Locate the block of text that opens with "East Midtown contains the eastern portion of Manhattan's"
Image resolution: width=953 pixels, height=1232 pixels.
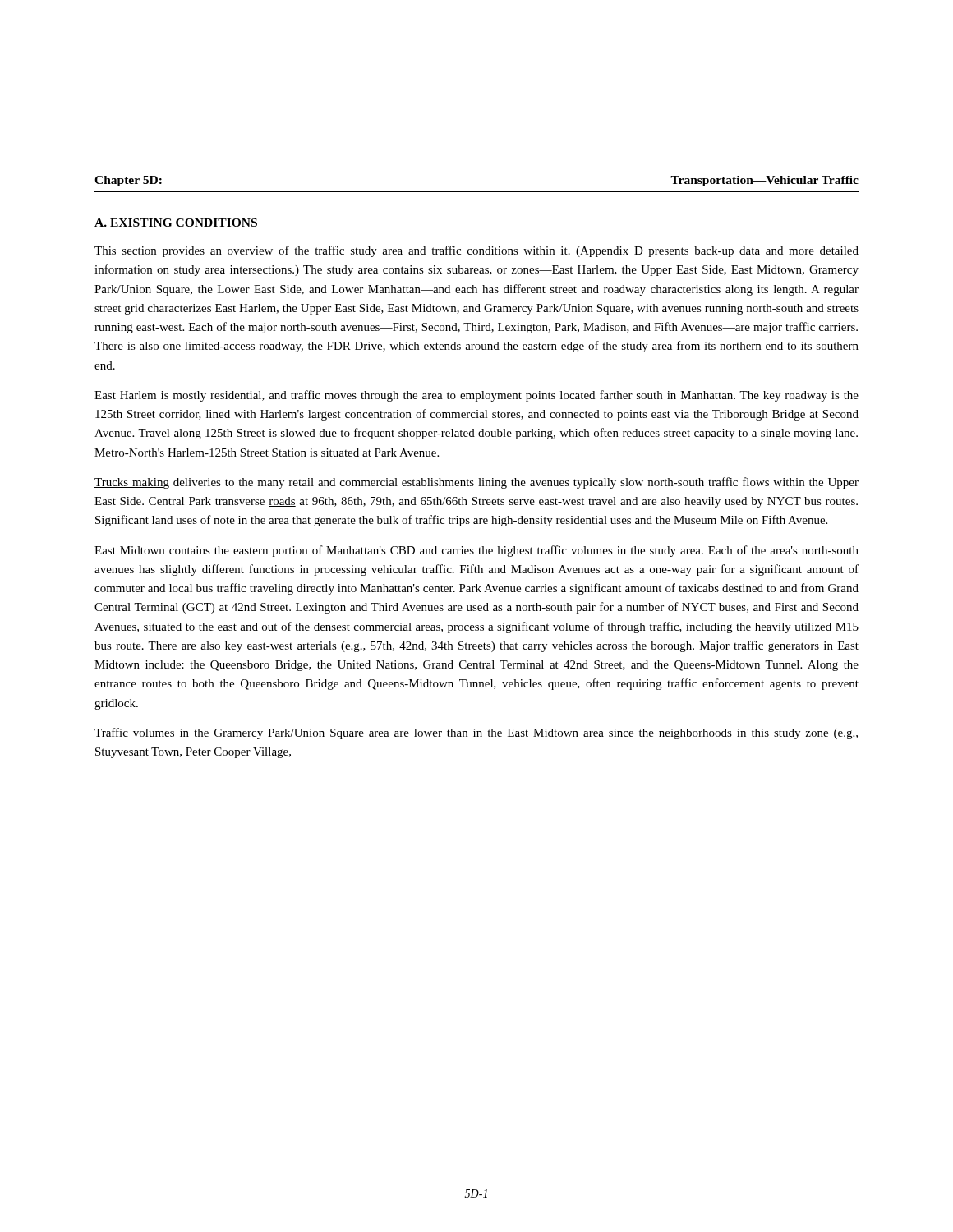pyautogui.click(x=476, y=626)
